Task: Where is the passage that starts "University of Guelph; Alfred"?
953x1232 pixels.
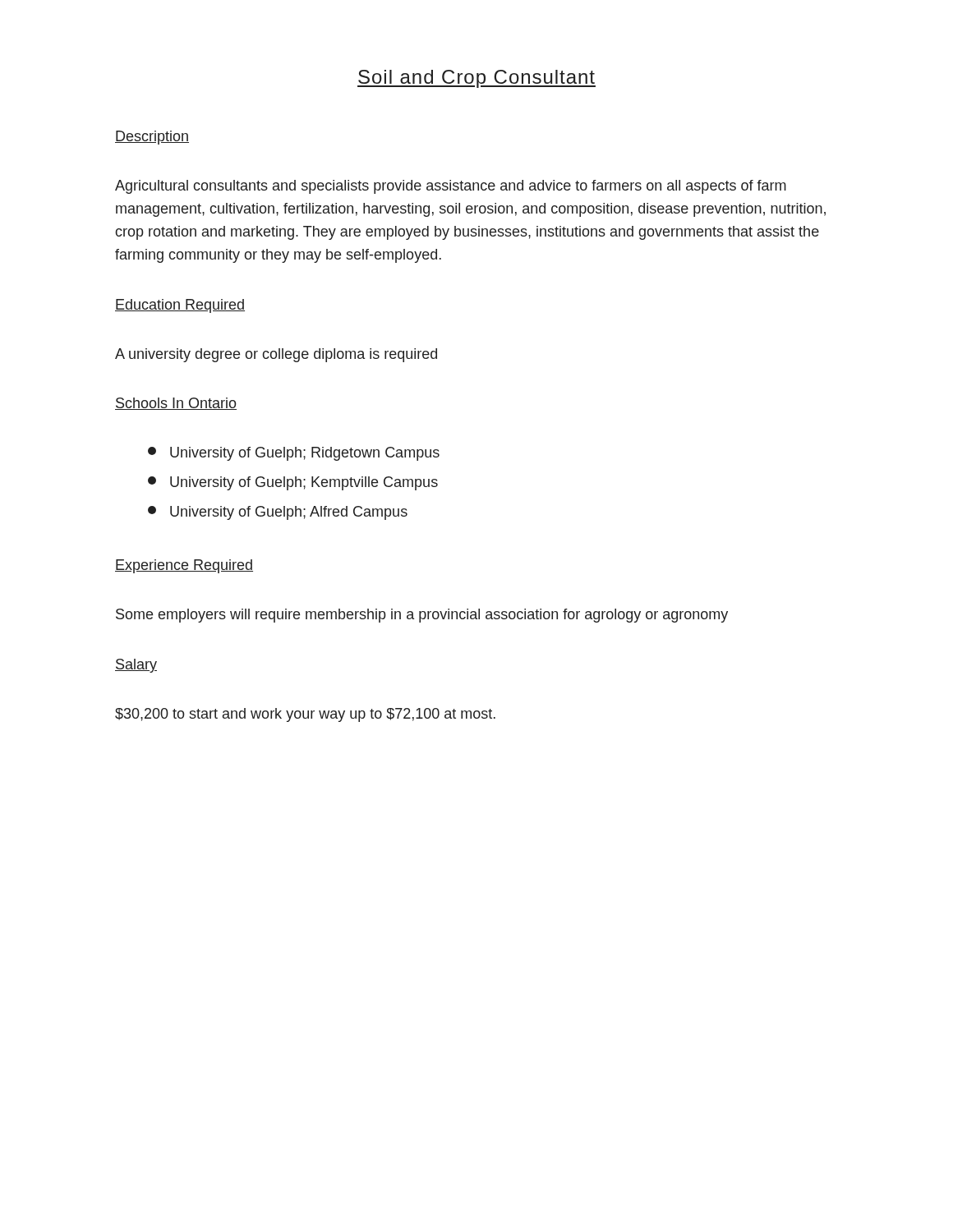Action: [x=278, y=513]
